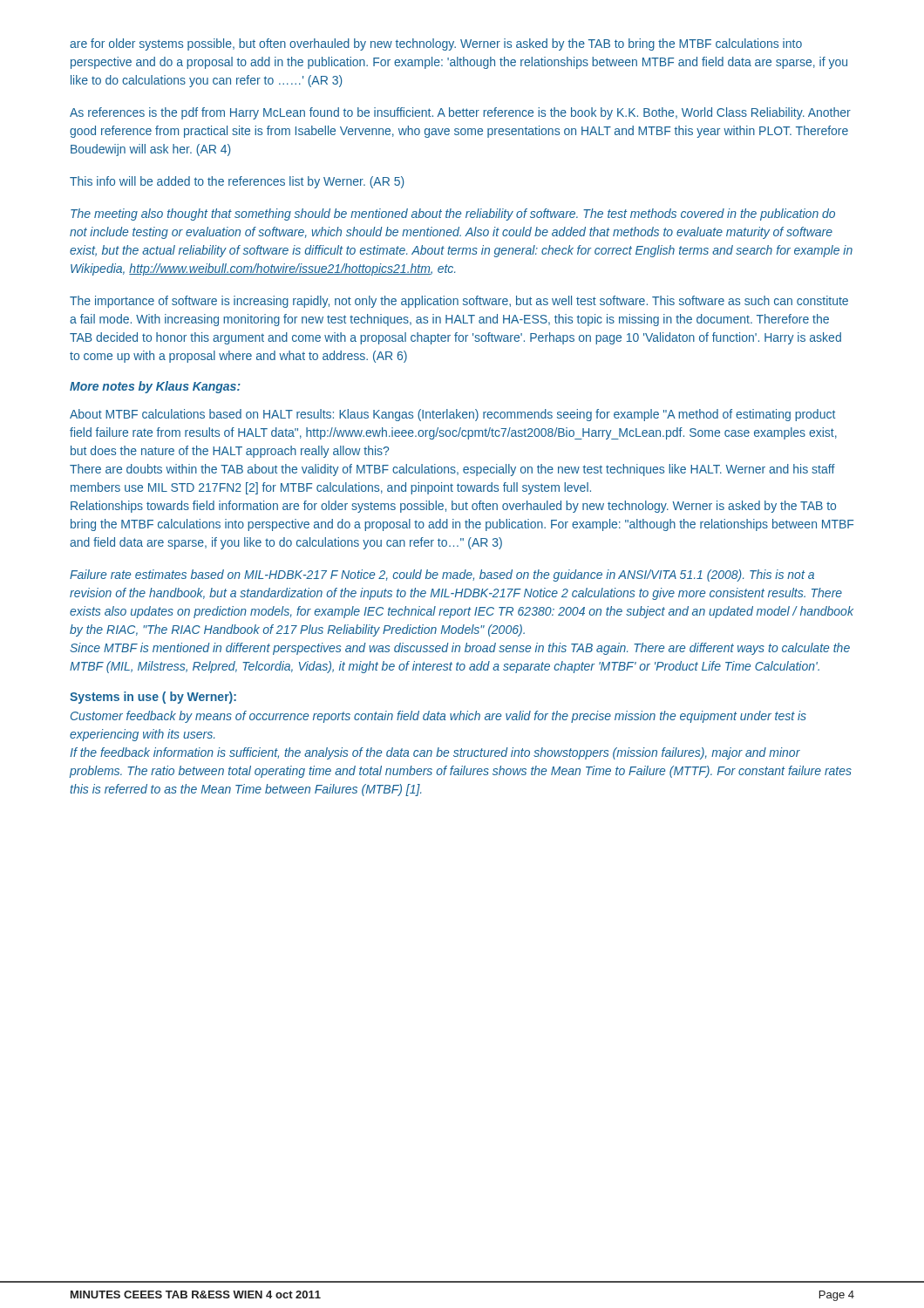Find the element starting "are for older systems possible,"

459,62
